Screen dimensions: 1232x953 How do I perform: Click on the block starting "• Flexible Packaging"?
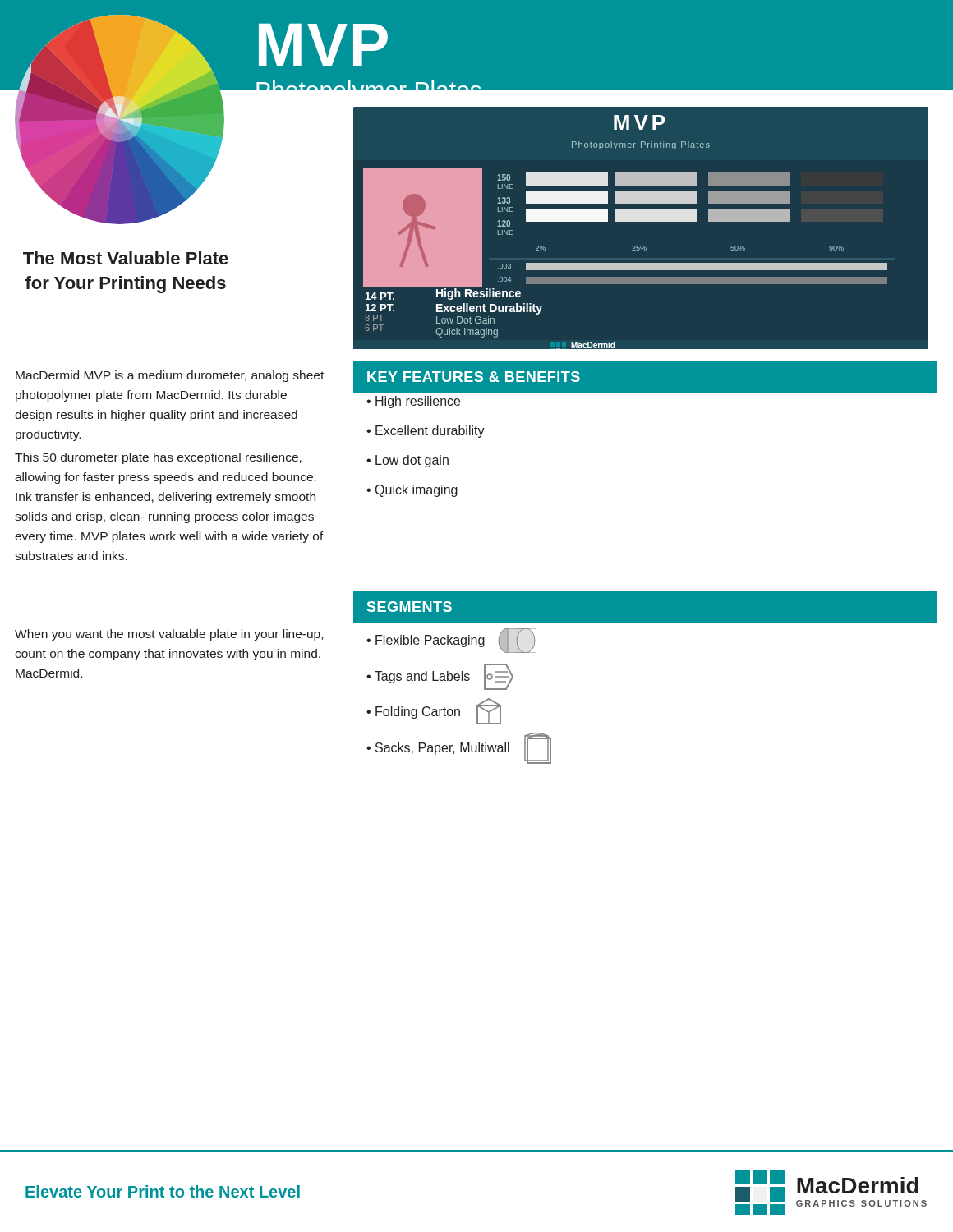coord(451,641)
